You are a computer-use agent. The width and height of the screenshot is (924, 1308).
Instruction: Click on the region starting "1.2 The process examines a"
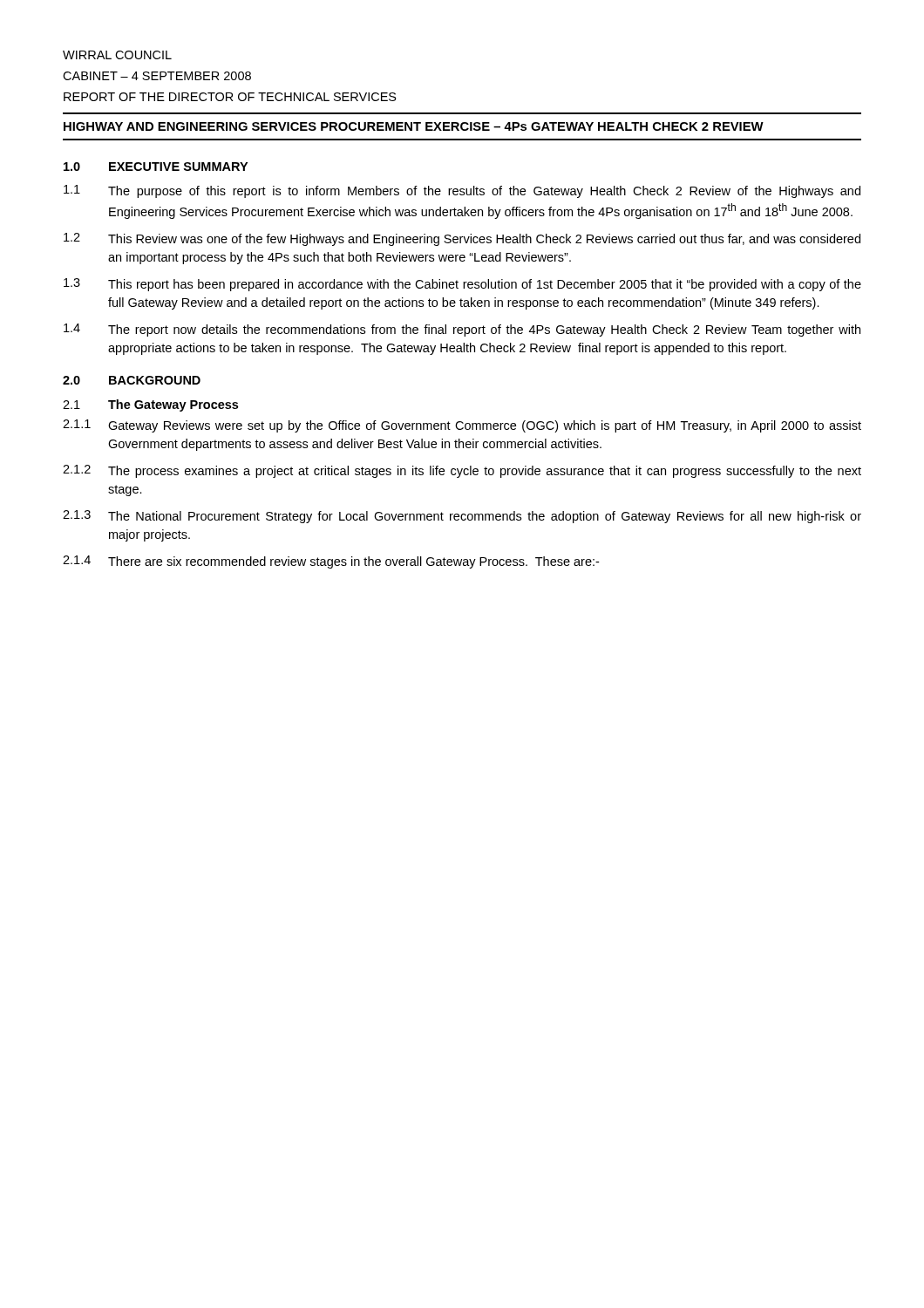click(x=462, y=480)
